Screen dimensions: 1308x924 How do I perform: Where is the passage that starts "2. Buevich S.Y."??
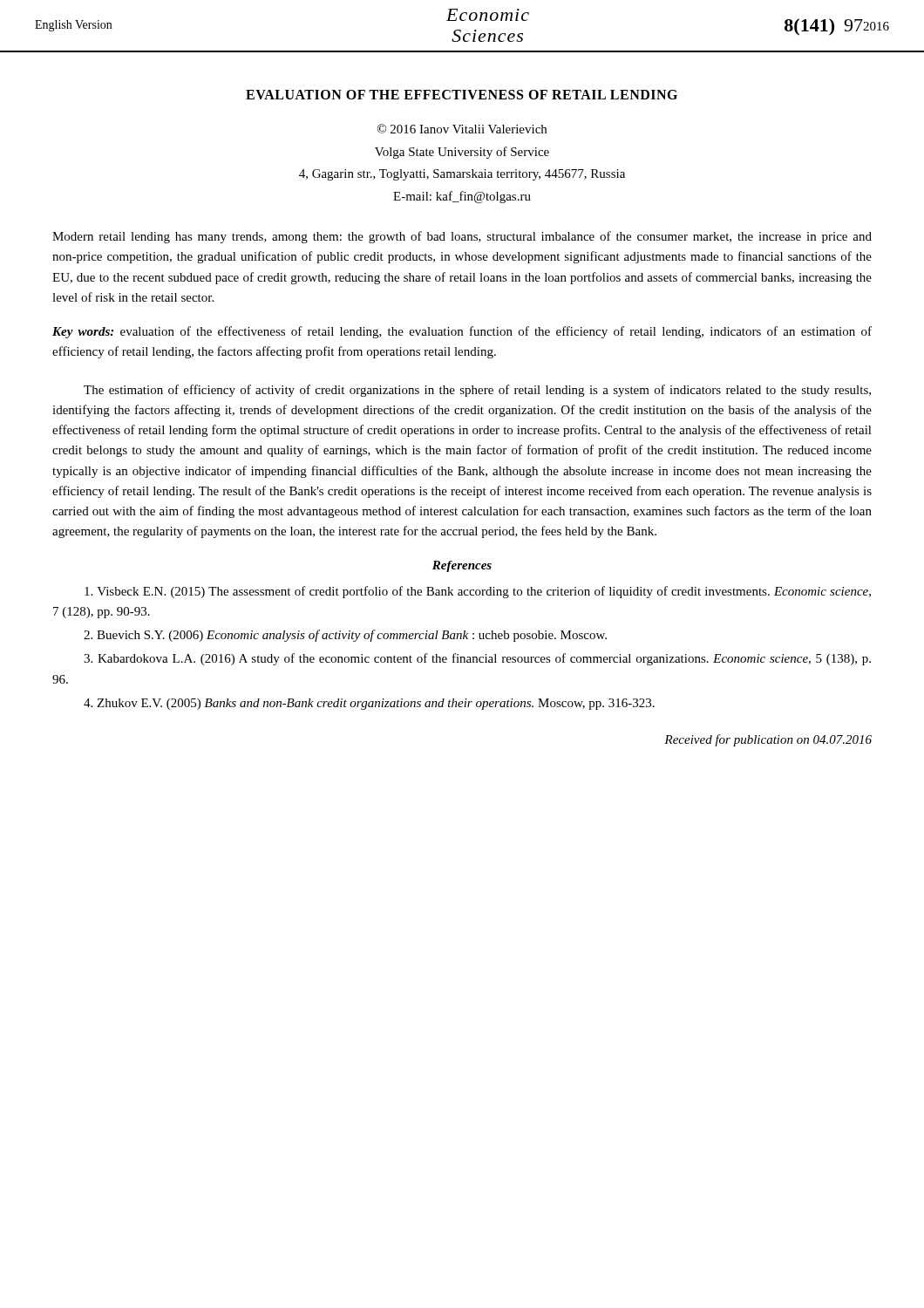pos(346,635)
